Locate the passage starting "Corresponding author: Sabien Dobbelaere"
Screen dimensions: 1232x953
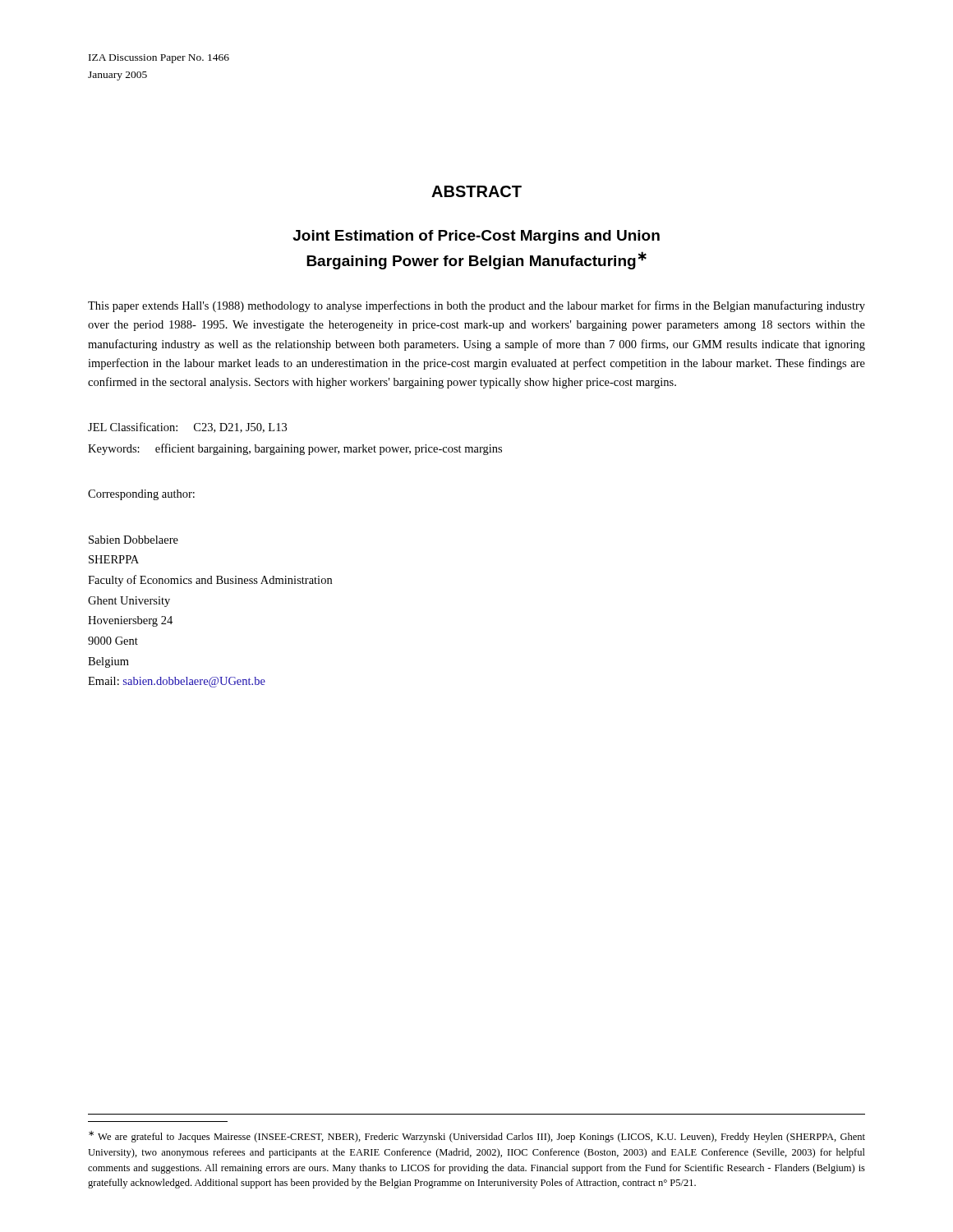(141, 495)
